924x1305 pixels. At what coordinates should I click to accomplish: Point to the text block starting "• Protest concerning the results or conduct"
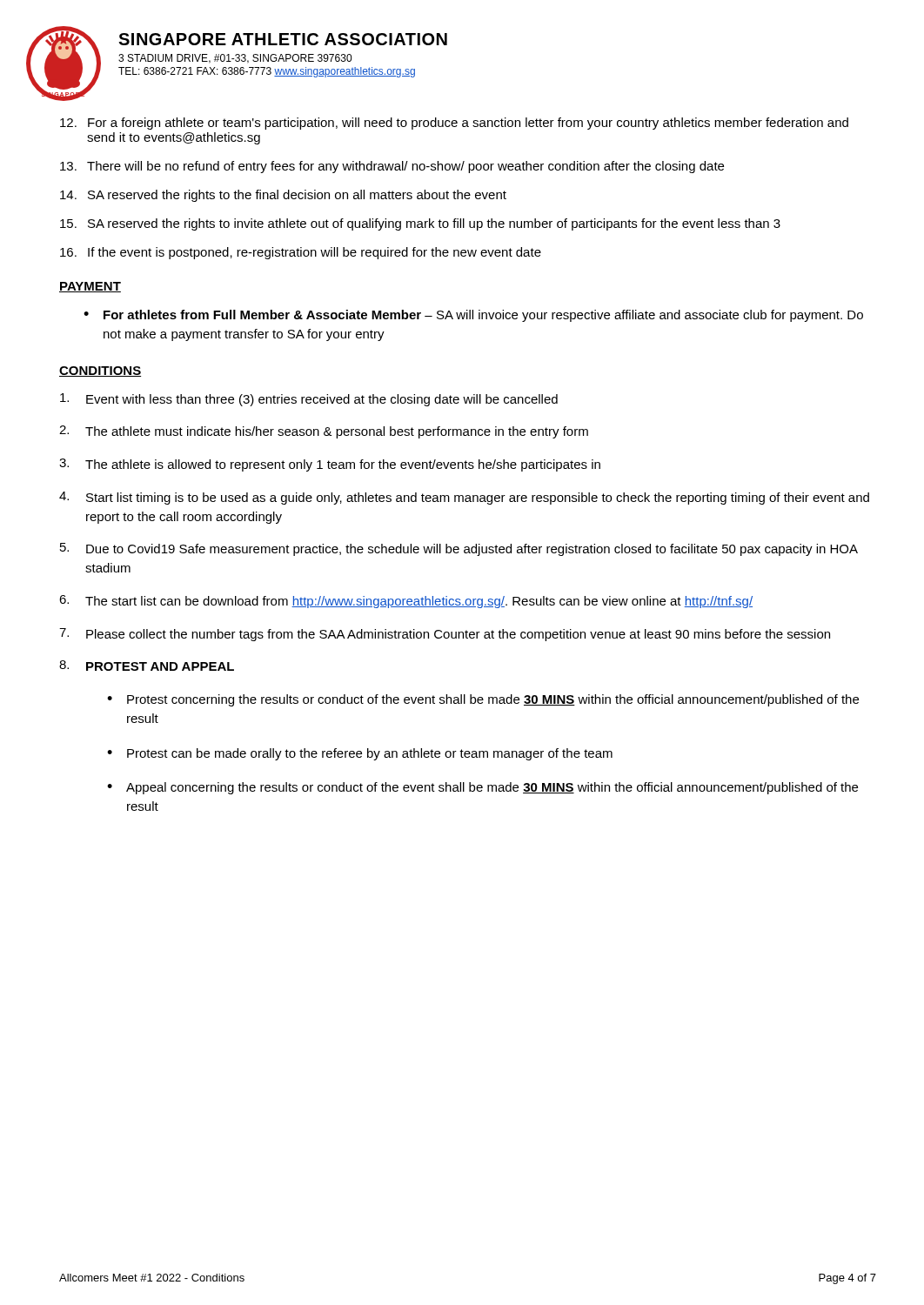[492, 709]
